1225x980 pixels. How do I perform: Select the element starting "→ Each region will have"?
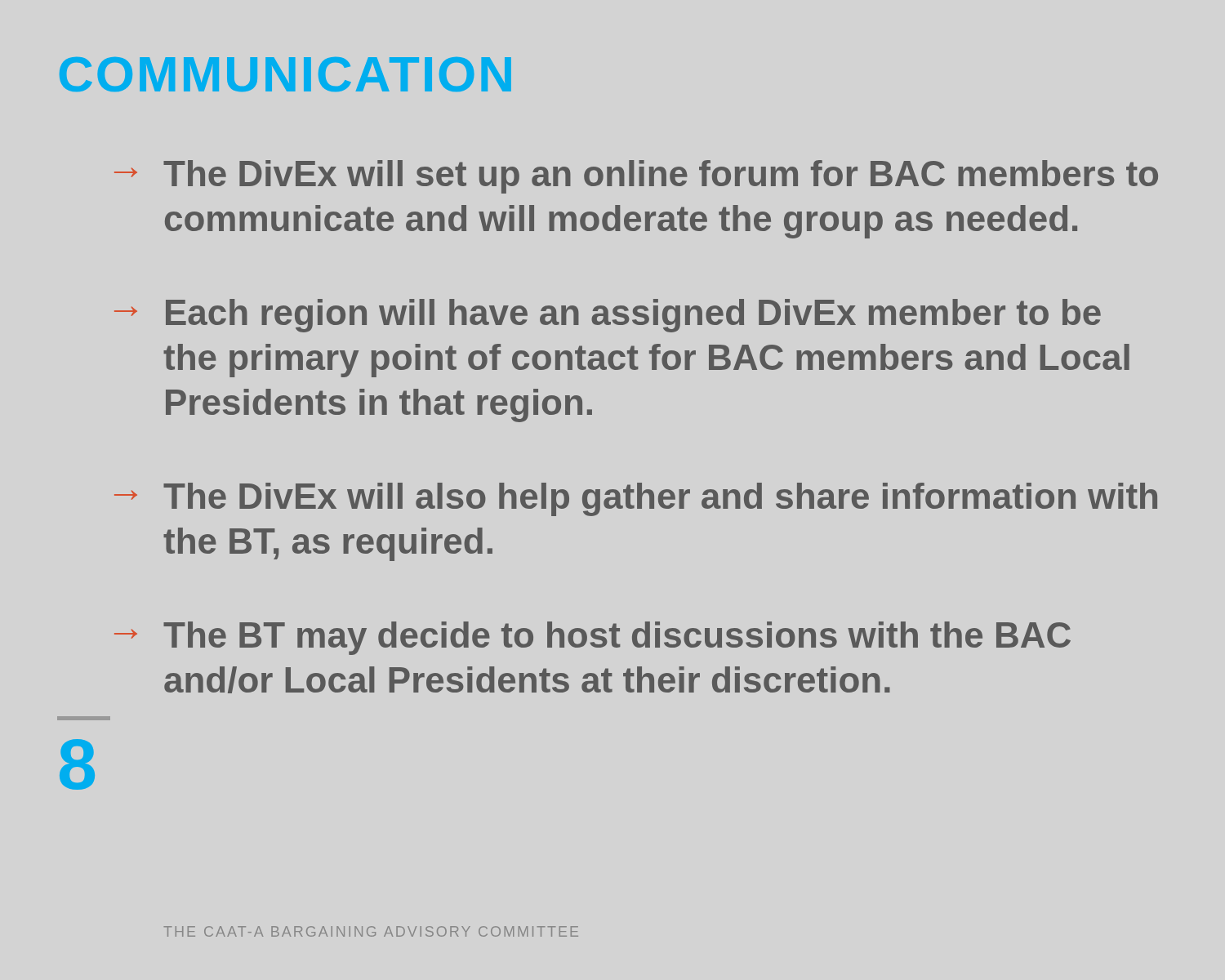coord(633,357)
